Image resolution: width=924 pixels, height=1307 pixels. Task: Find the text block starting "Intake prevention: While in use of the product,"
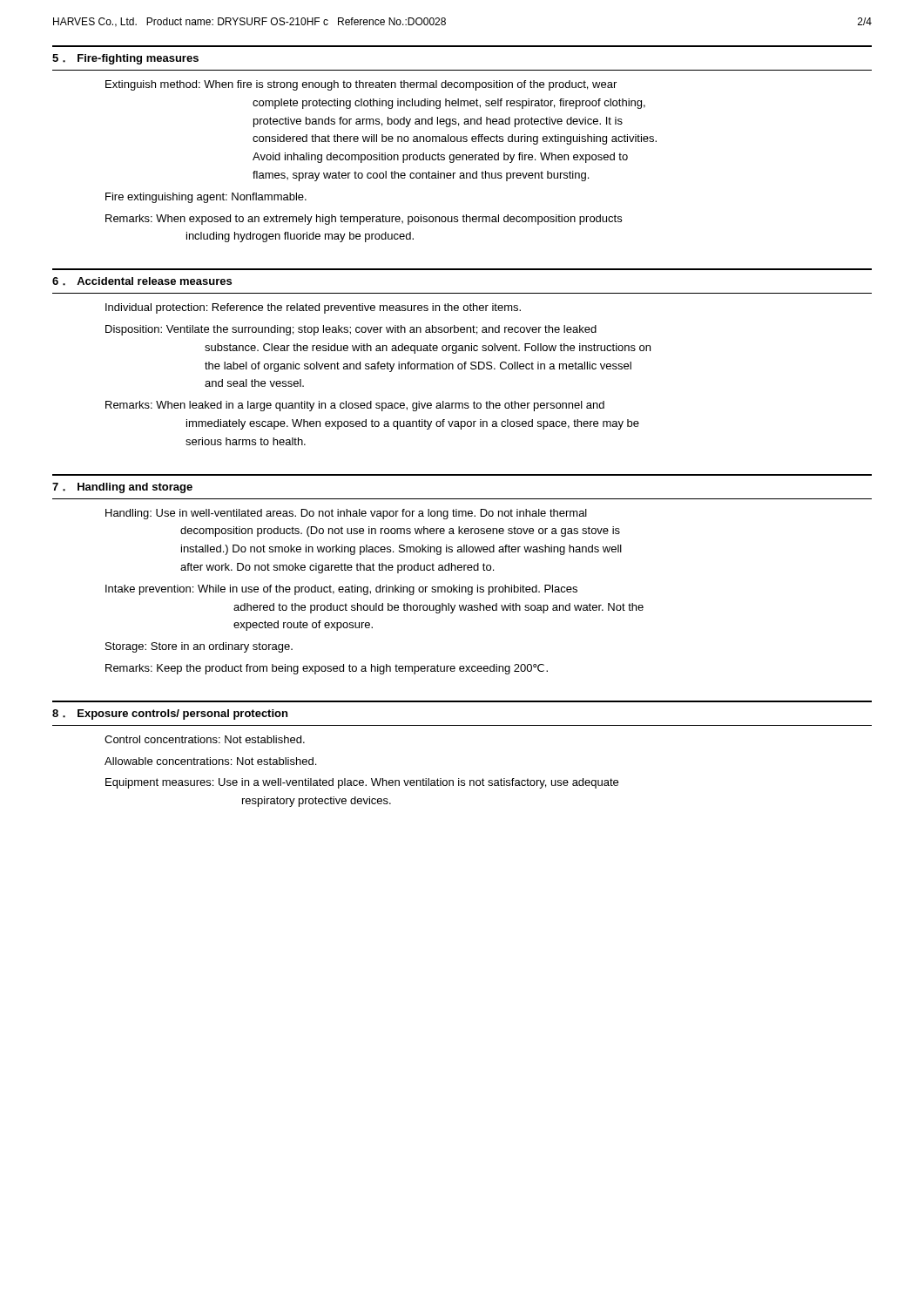click(488, 607)
